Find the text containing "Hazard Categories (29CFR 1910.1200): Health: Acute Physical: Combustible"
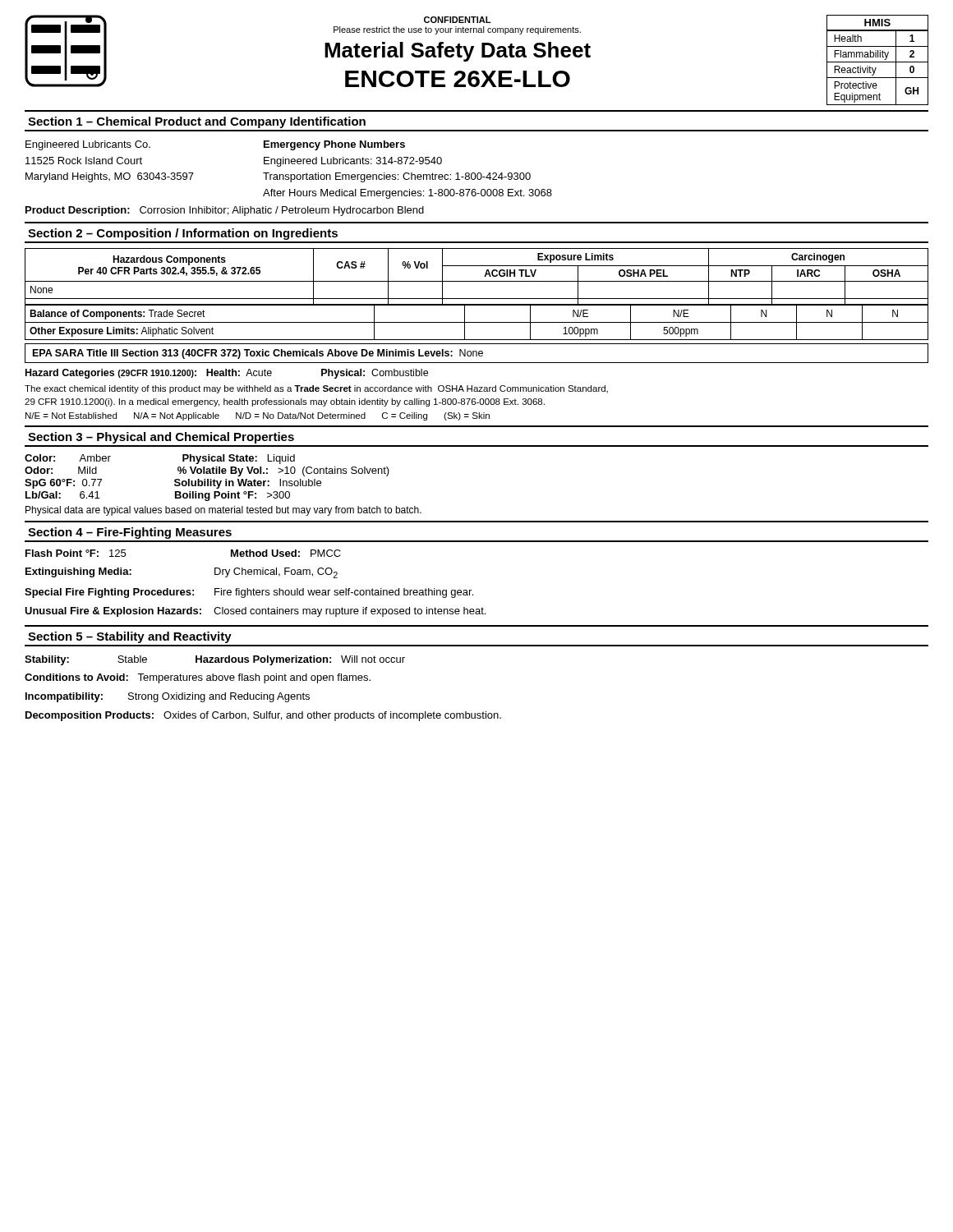Image resolution: width=953 pixels, height=1232 pixels. [x=227, y=373]
